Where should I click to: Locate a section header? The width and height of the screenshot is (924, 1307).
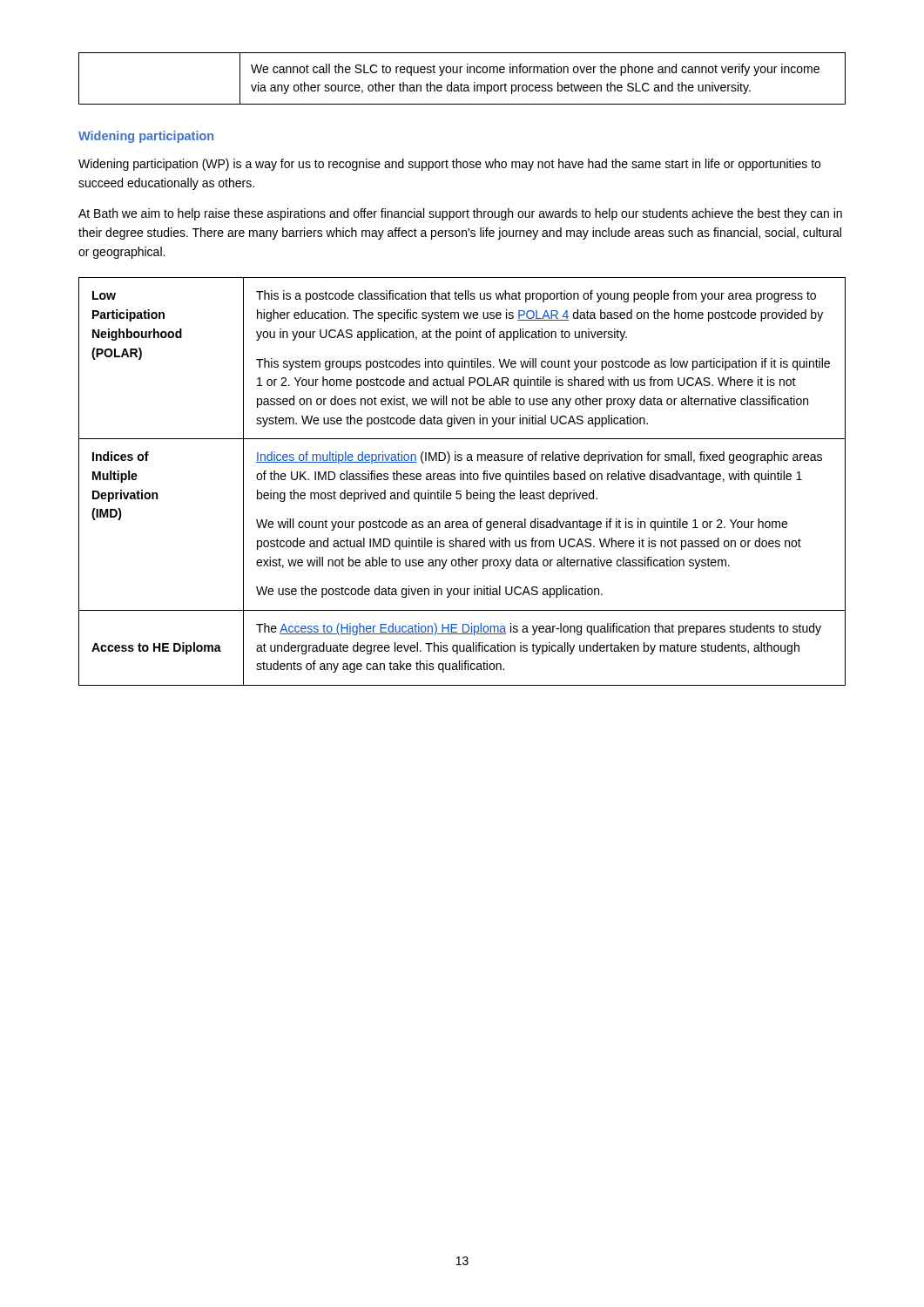click(x=462, y=136)
